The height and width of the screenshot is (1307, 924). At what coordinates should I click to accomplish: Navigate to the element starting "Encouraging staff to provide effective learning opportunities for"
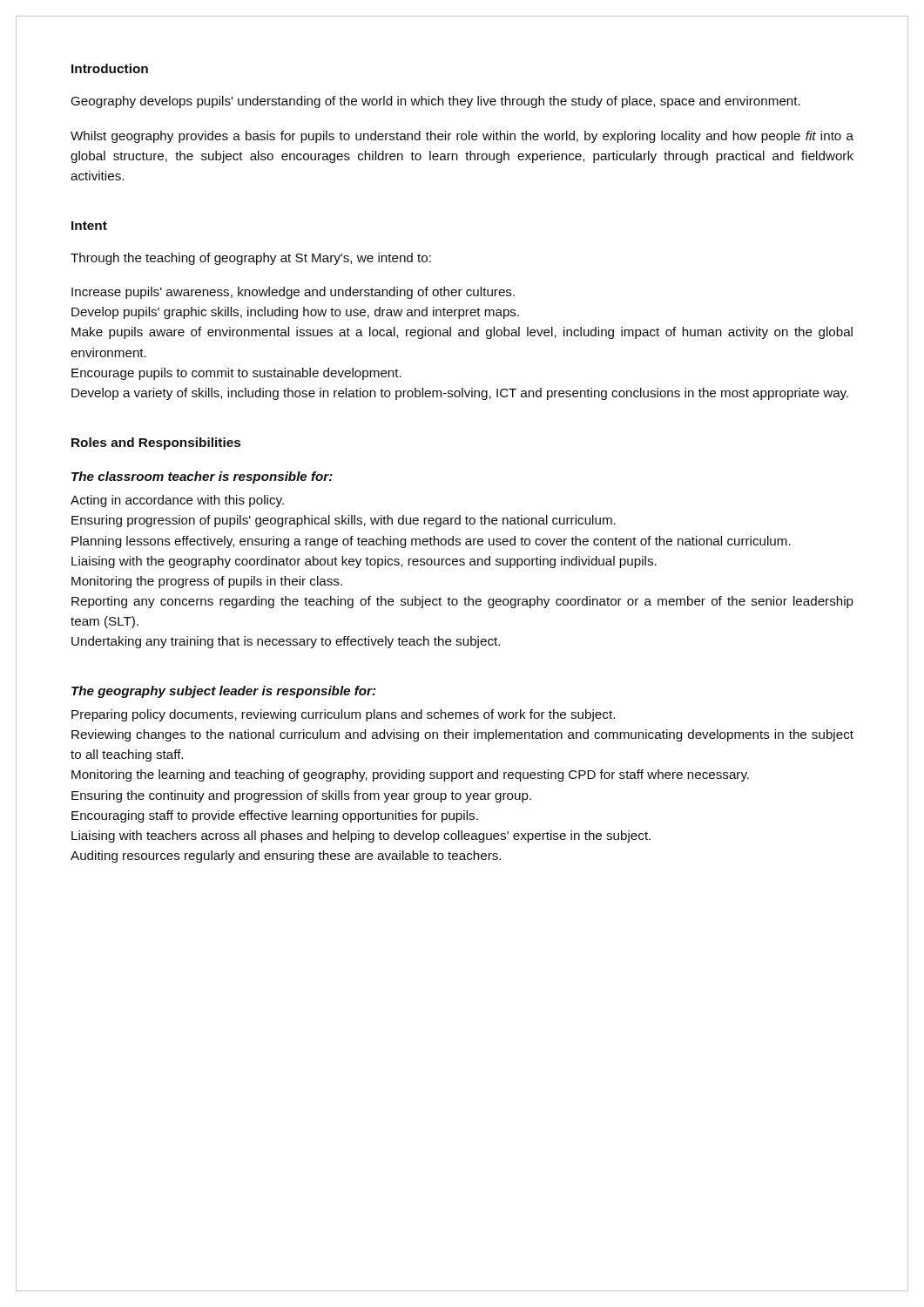[275, 815]
